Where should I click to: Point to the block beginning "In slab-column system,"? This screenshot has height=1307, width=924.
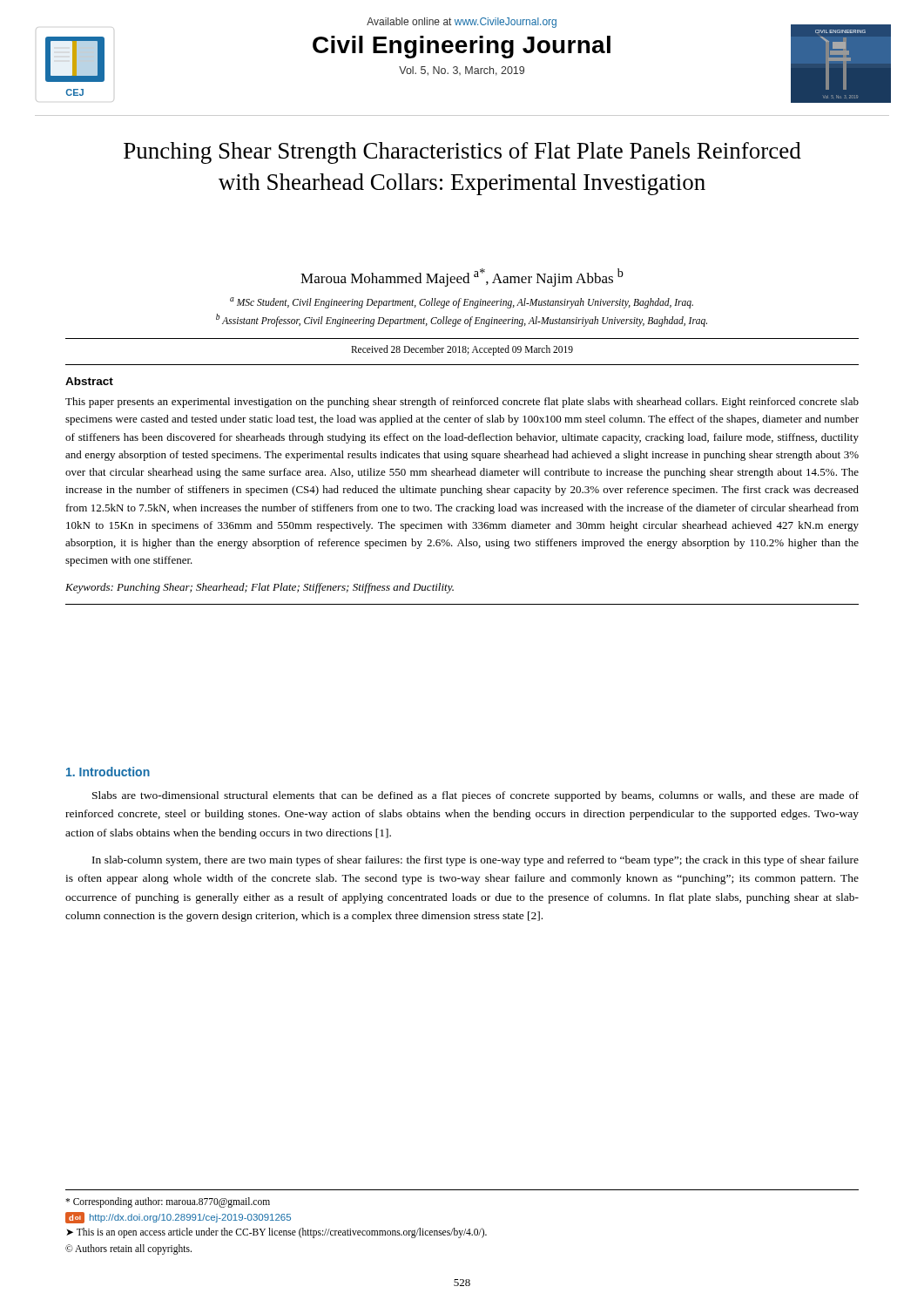point(462,887)
